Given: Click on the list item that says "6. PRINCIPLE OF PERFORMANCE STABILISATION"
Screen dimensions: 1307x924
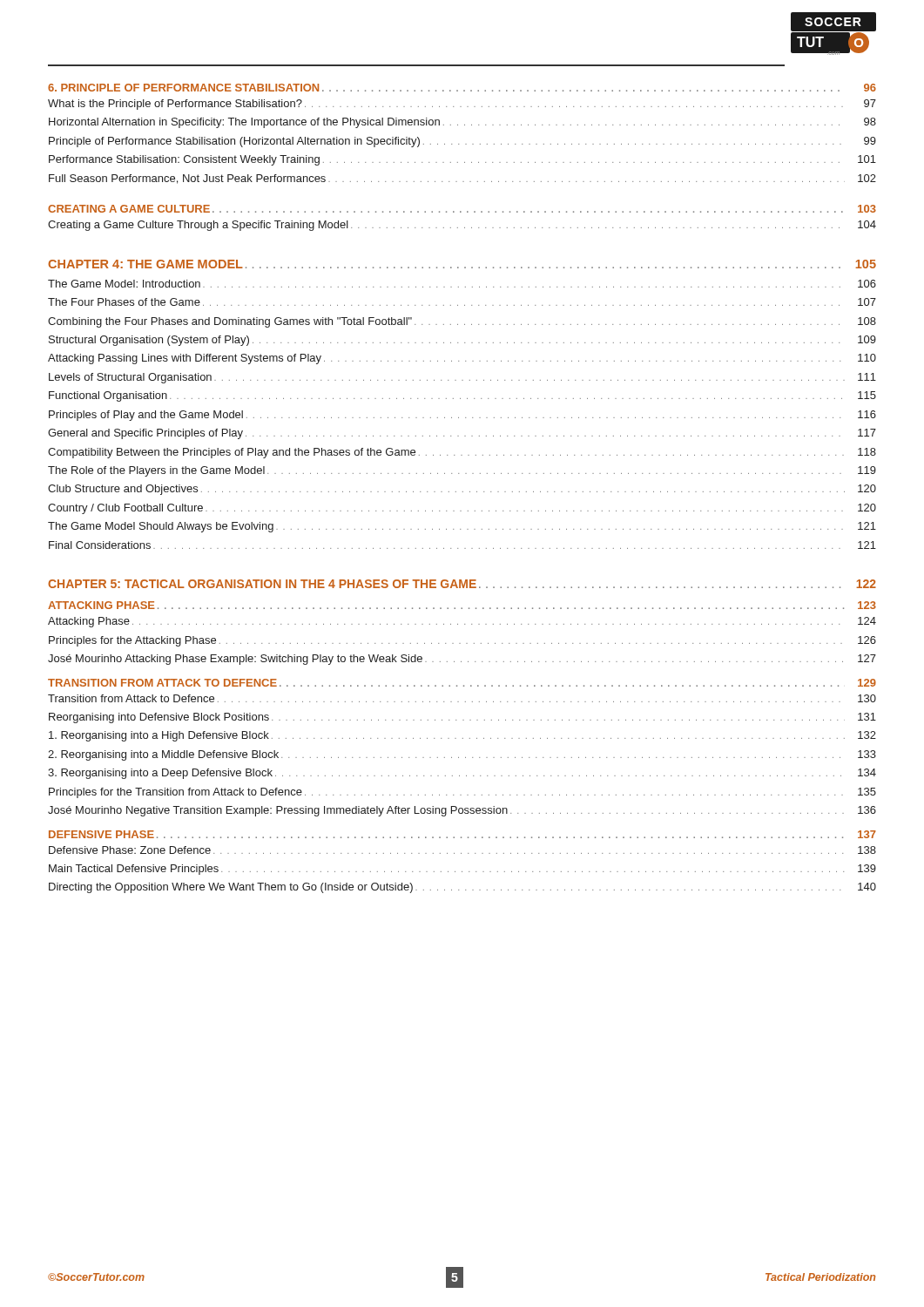Looking at the screenshot, I should click(x=462, y=88).
